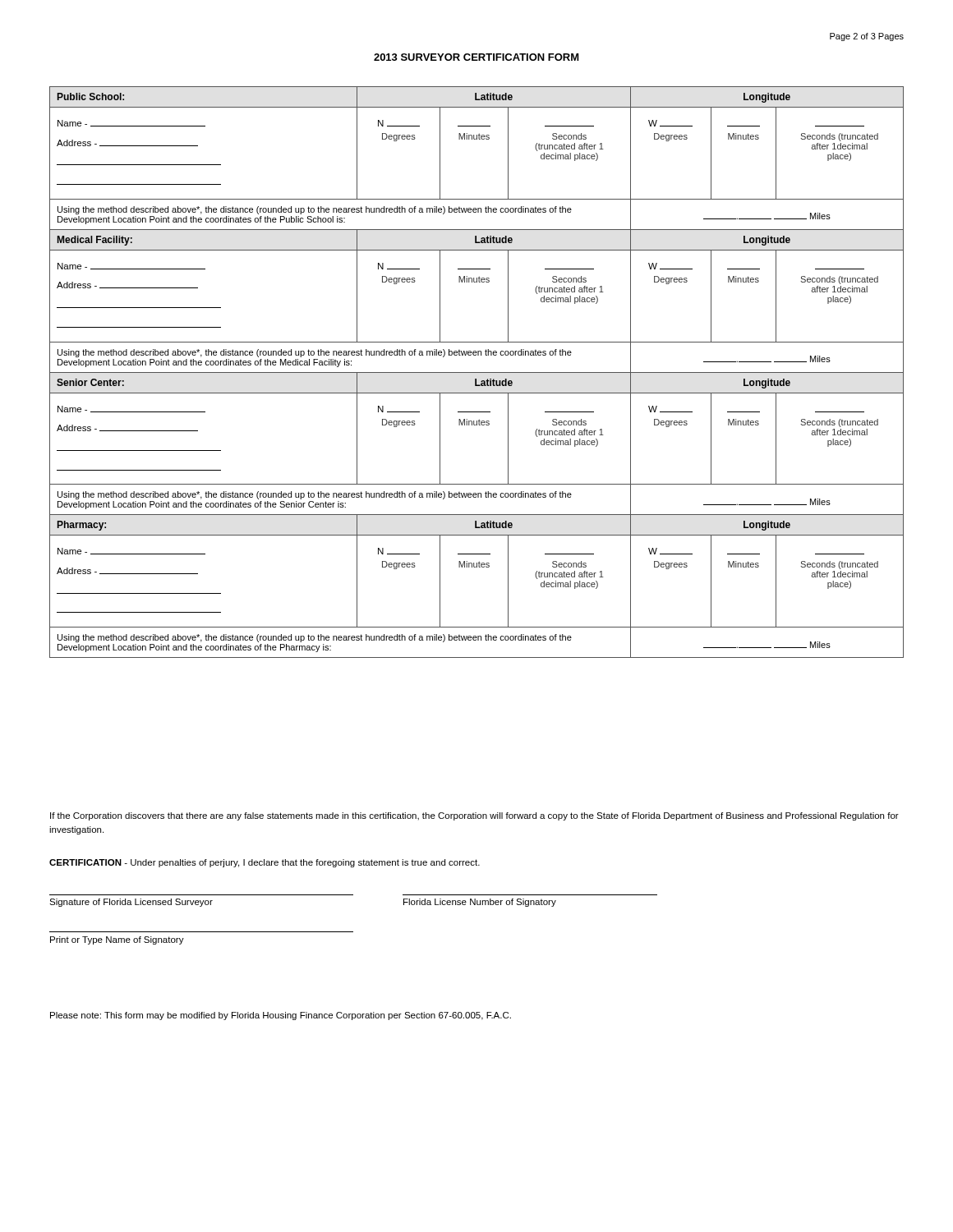The width and height of the screenshot is (953, 1232).
Task: Click on the passage starting "CERTIFICATION - Under penalties of perjury, I declare"
Action: [265, 862]
